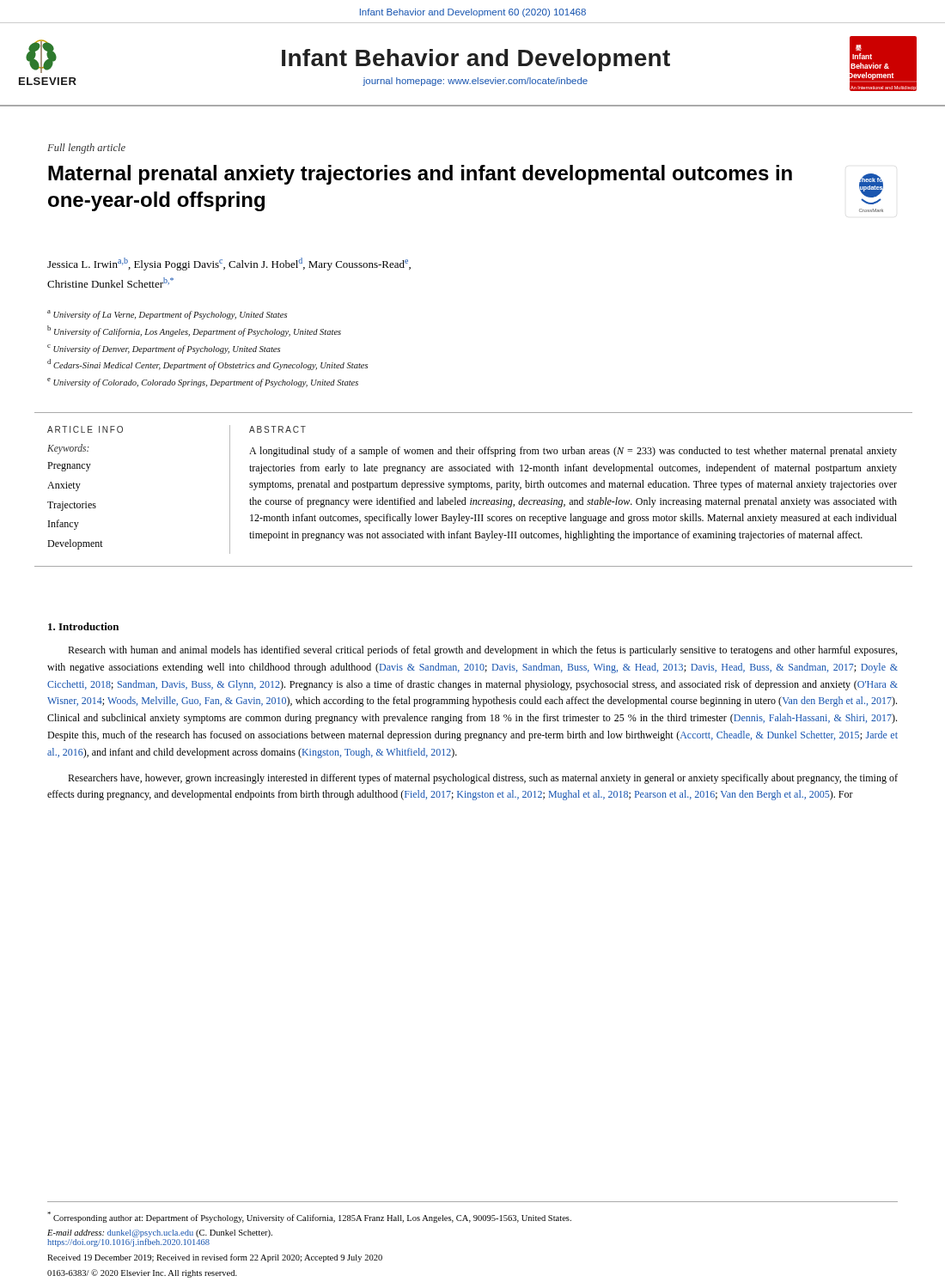945x1288 pixels.
Task: Find the block on this page that starts "Research with human and animal models"
Action: [x=472, y=723]
